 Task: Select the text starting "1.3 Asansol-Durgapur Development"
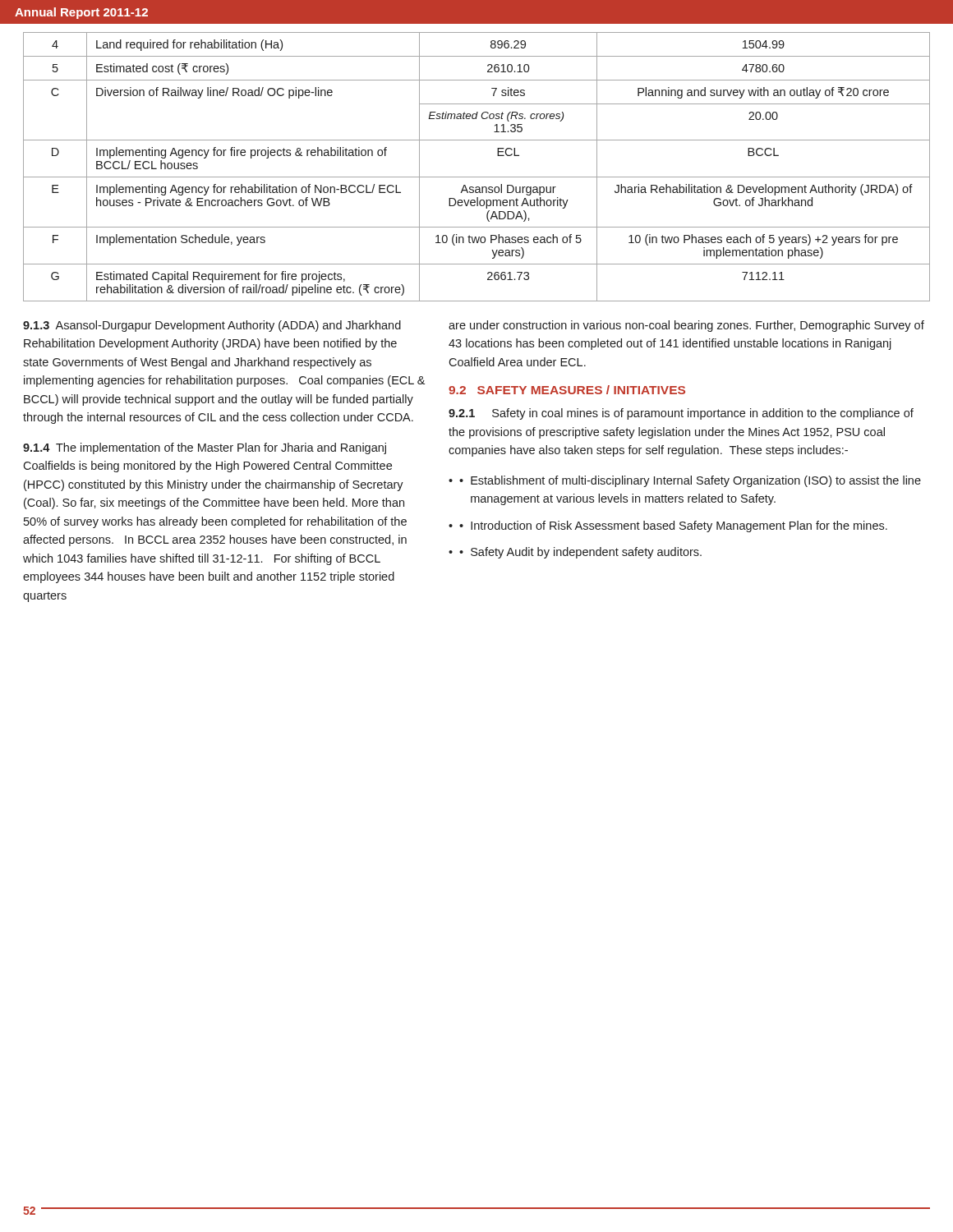coord(224,371)
